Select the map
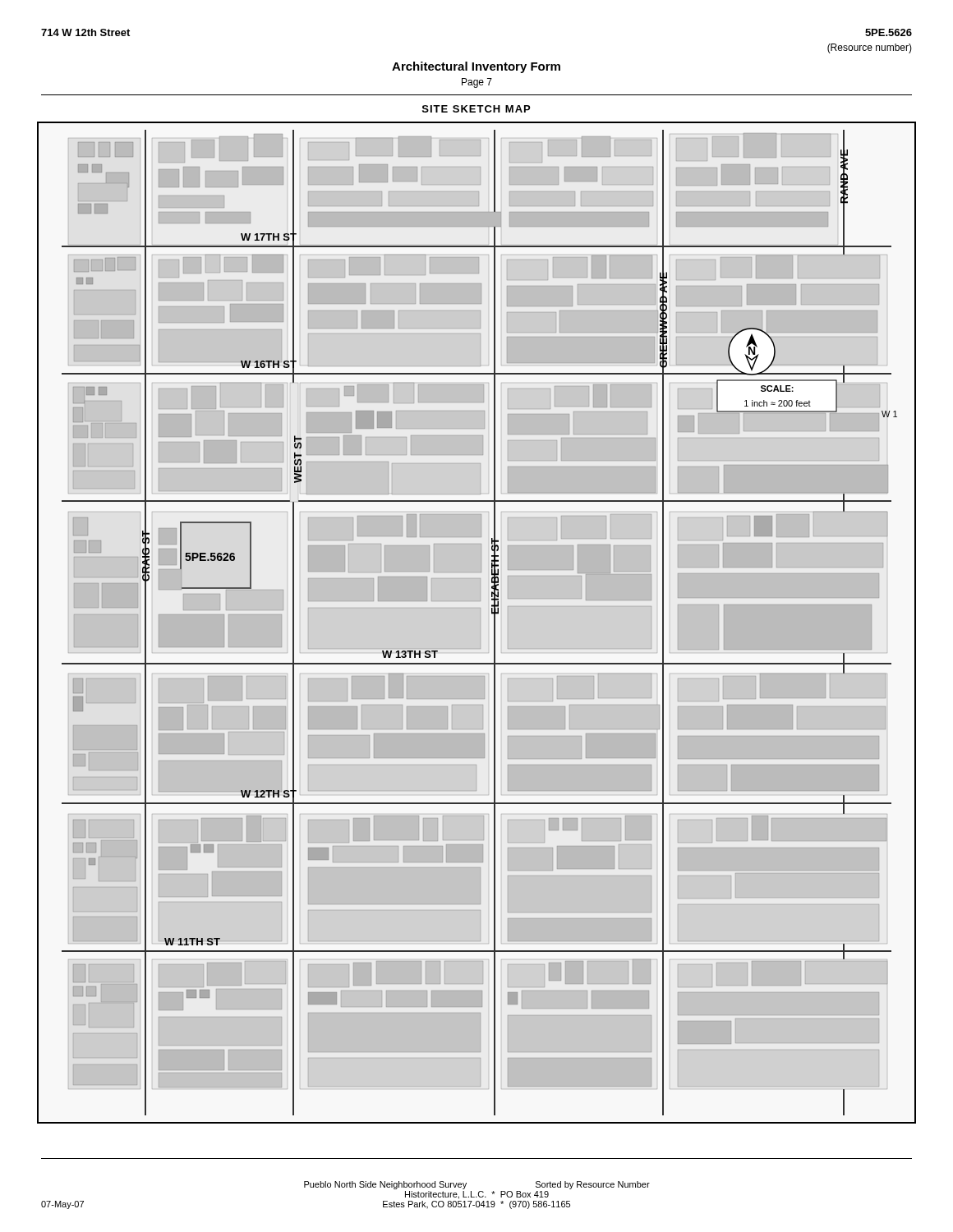This screenshot has height=1232, width=953. [x=476, y=623]
